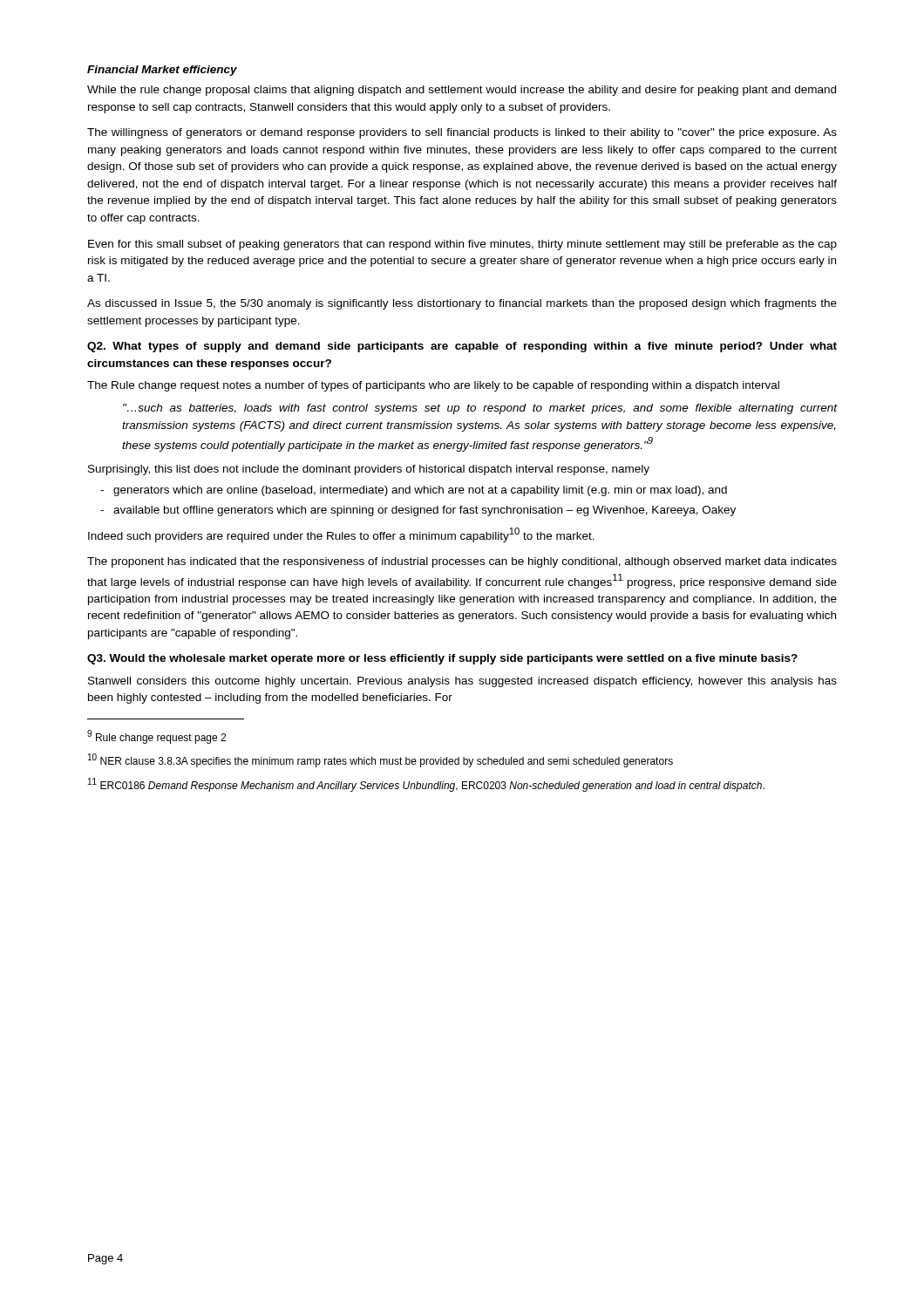The image size is (924, 1308).
Task: Click on the section header that says "Financial Market efficiency"
Action: tap(162, 69)
